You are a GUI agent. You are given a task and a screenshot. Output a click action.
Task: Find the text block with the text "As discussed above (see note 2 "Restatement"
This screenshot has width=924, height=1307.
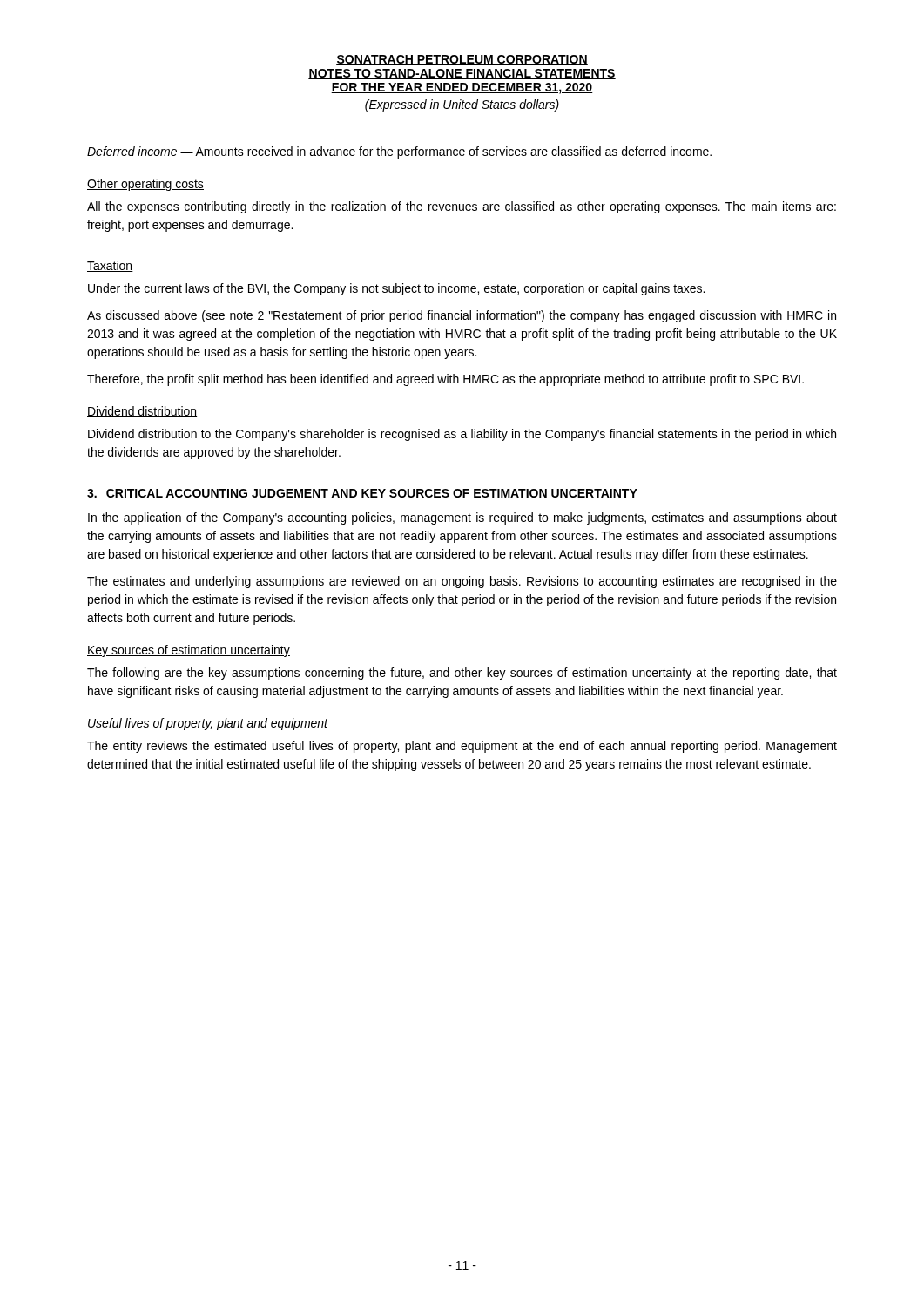point(462,334)
